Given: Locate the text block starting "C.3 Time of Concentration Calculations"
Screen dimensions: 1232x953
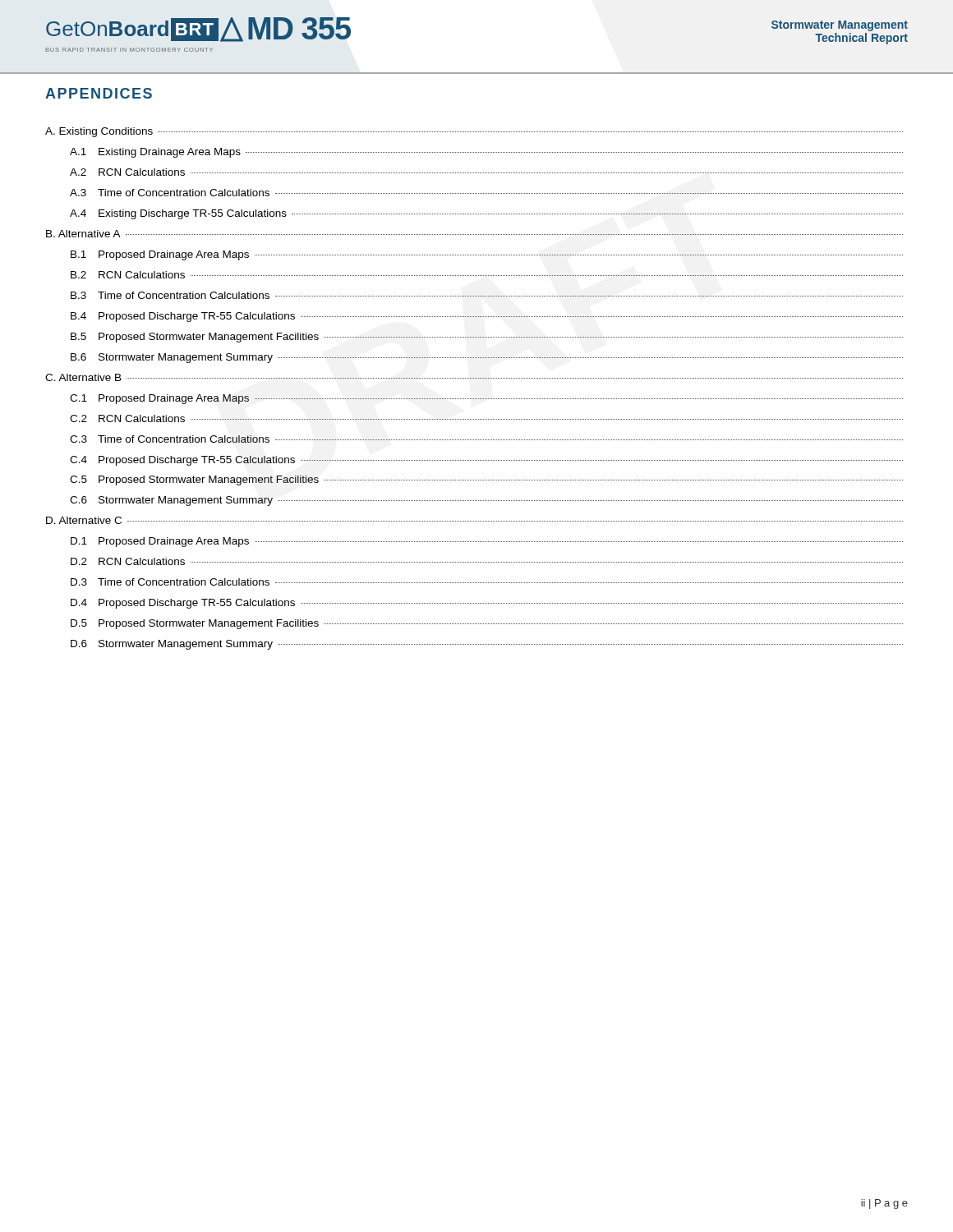Looking at the screenshot, I should coord(486,439).
